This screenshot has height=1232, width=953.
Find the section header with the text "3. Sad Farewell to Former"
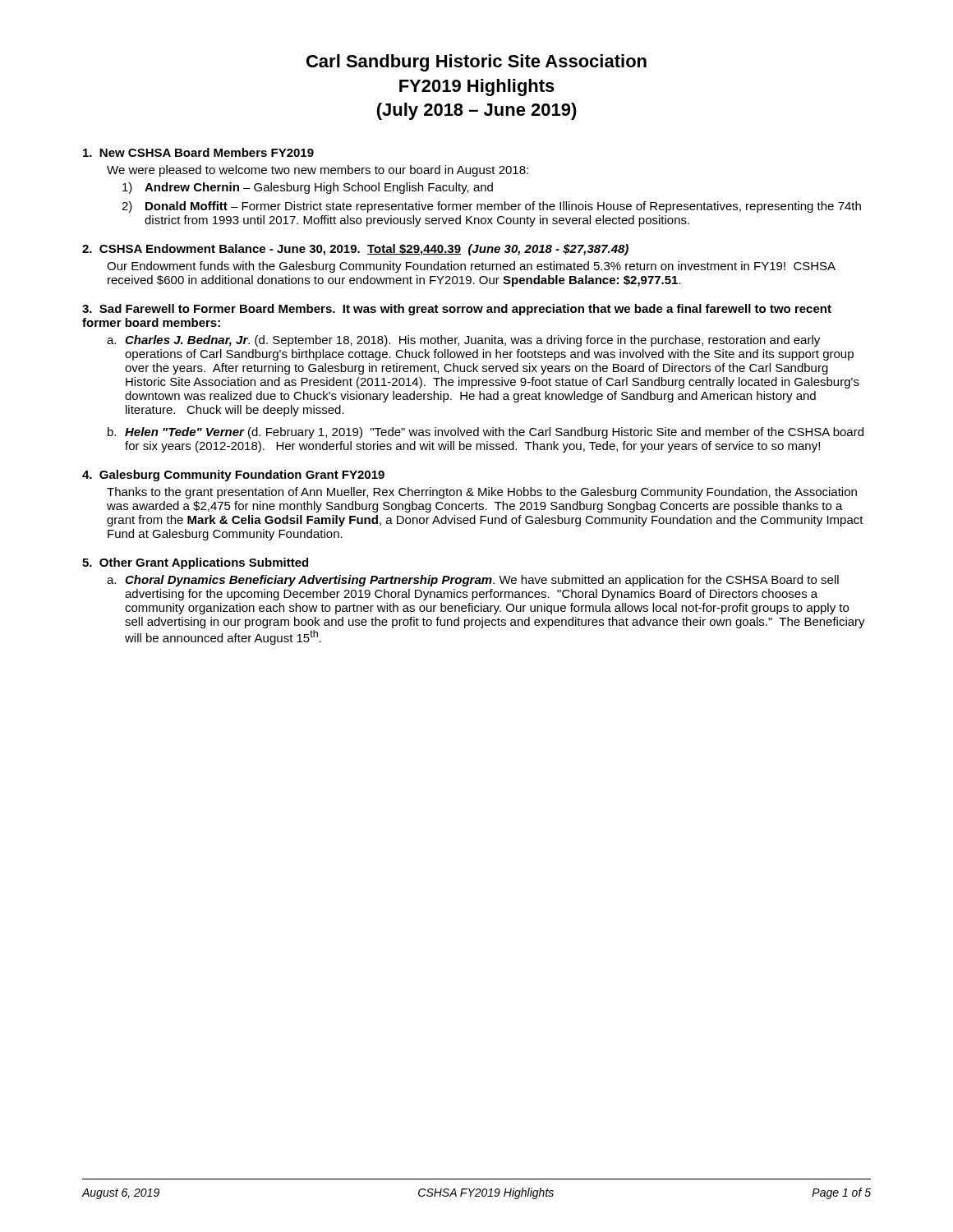(x=457, y=315)
